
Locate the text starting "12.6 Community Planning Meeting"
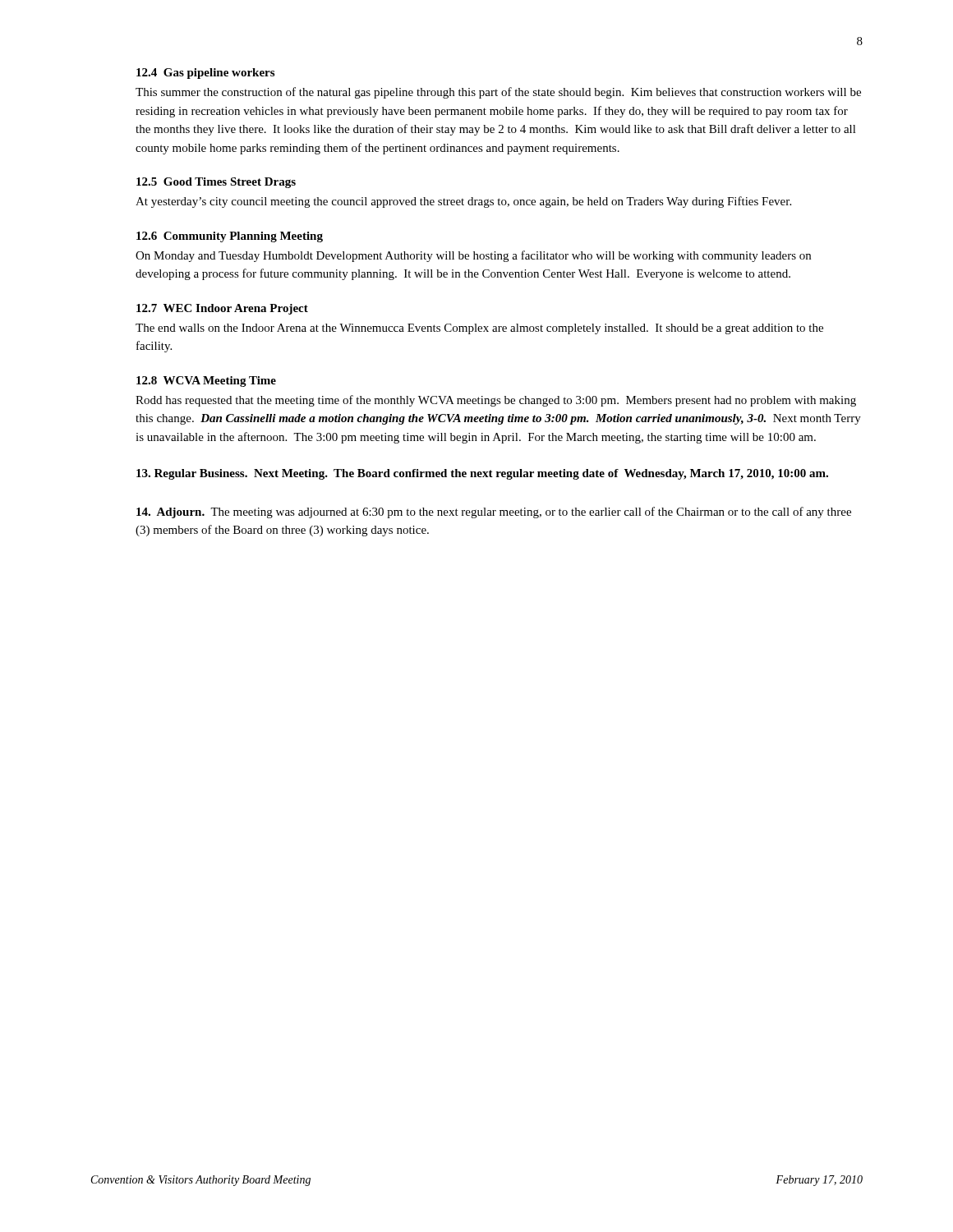[229, 235]
